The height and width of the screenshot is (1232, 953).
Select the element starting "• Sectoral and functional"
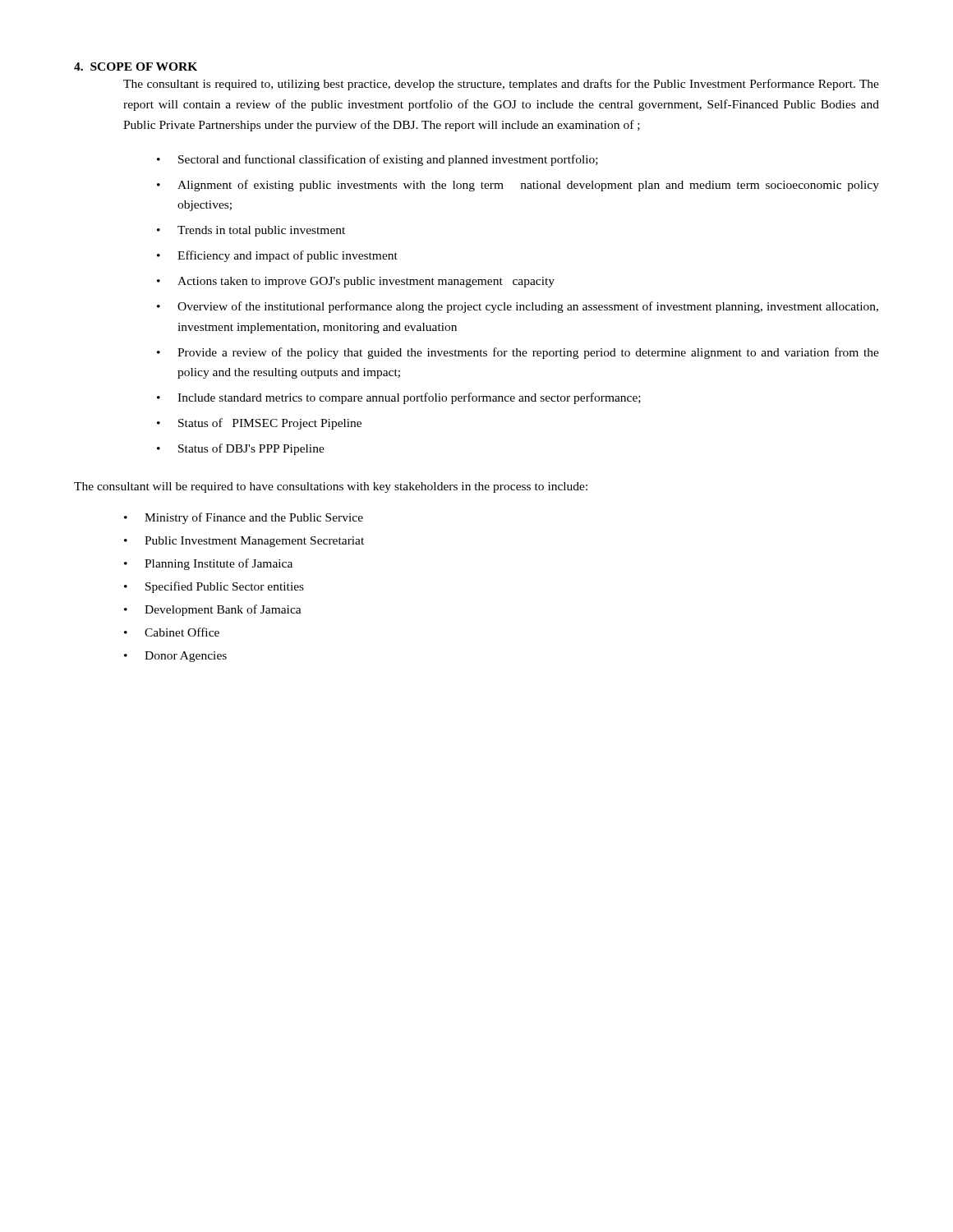(x=518, y=160)
